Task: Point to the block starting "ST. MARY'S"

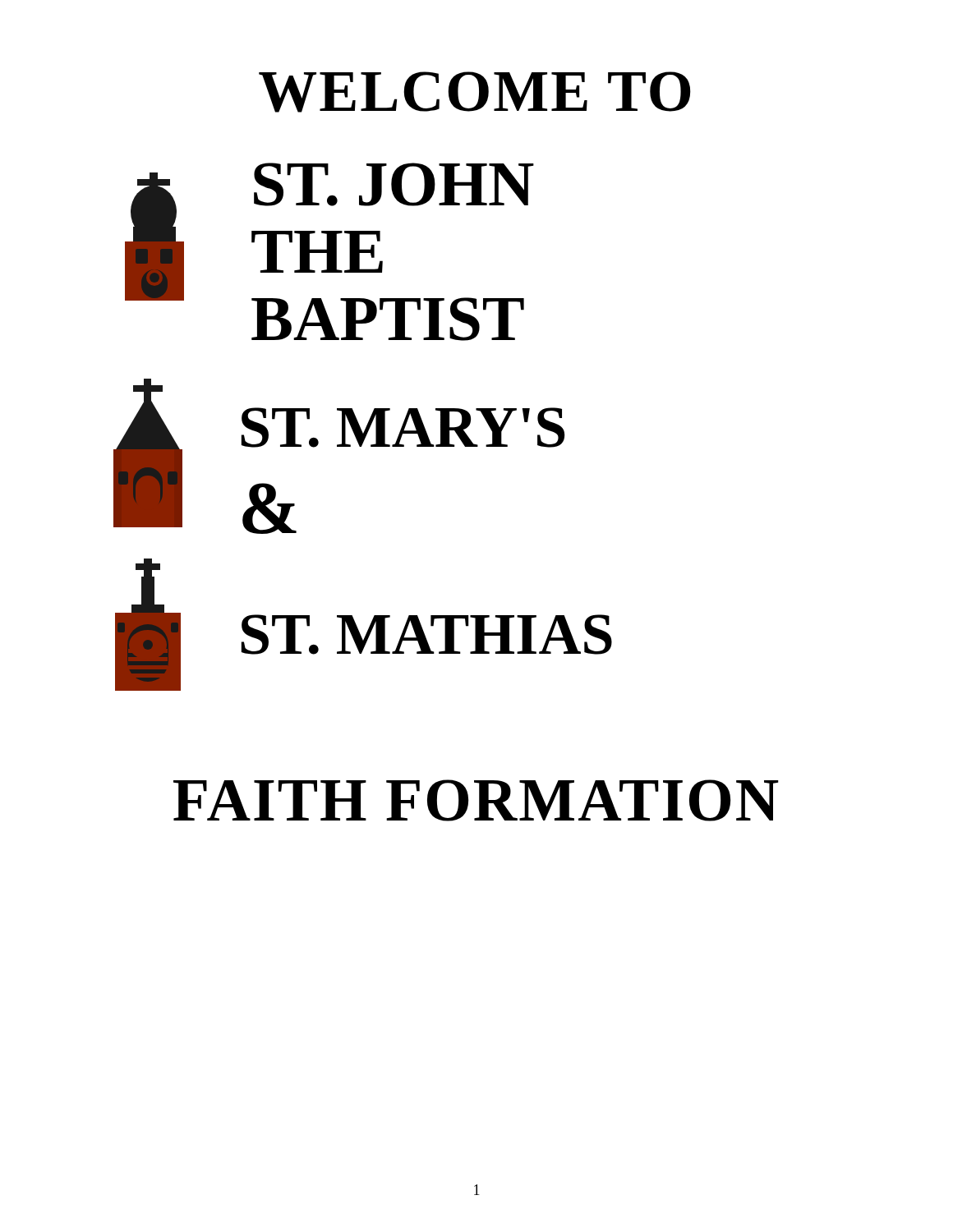Action: coord(403,427)
